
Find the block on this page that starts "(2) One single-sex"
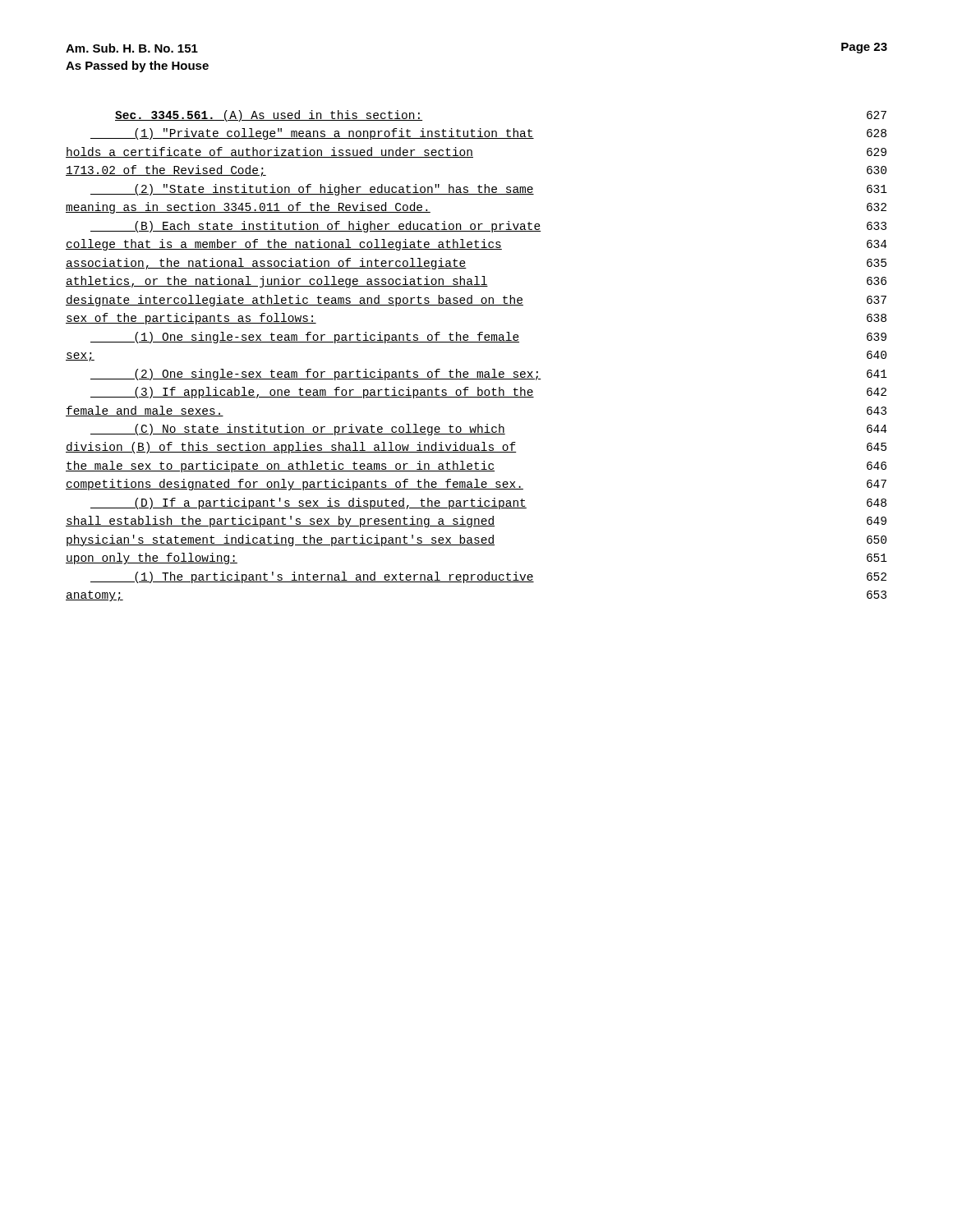pos(476,374)
